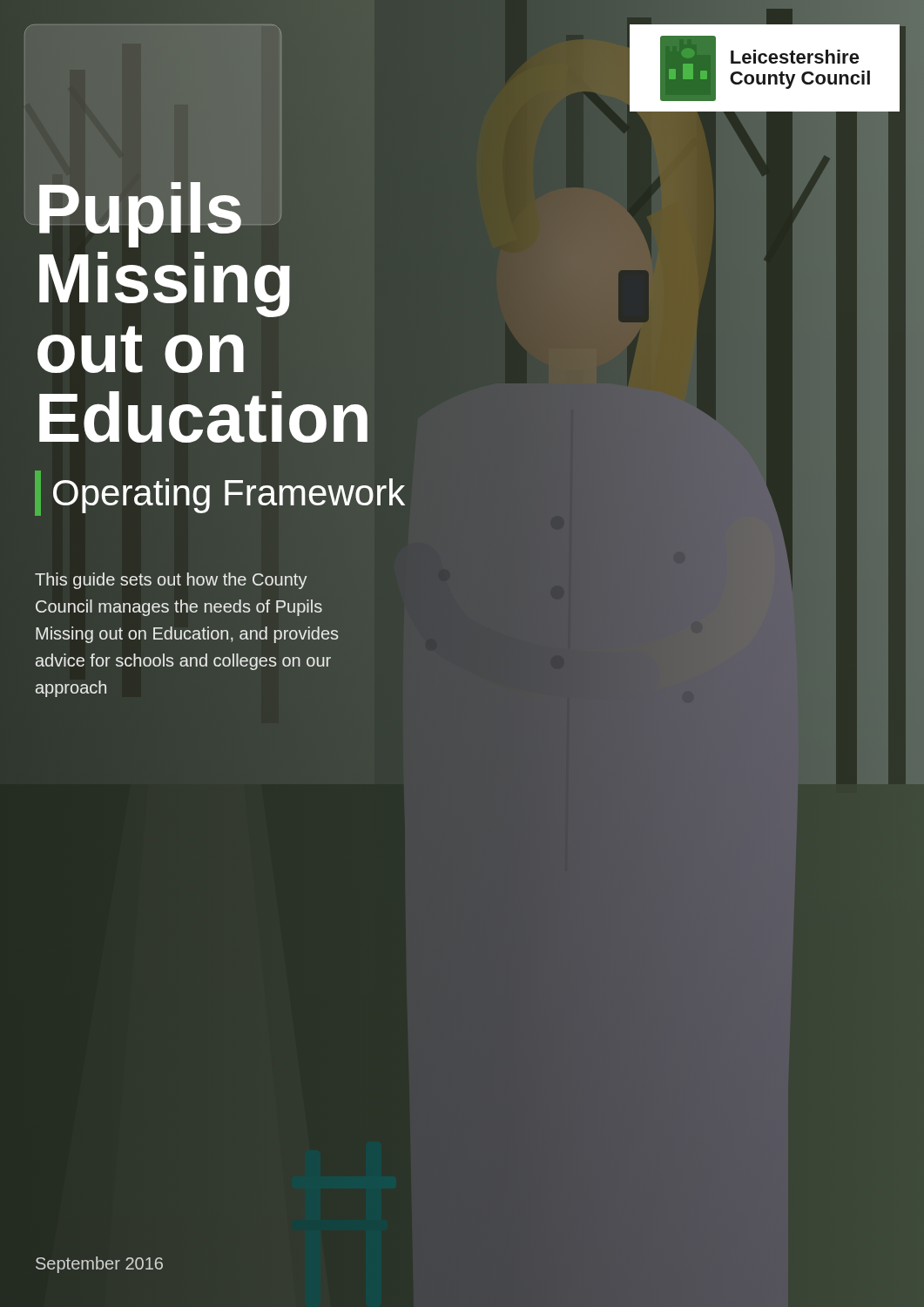Select the title with the text "Pupils Missingout onEducation"
The width and height of the screenshot is (924, 1307).
point(218,314)
